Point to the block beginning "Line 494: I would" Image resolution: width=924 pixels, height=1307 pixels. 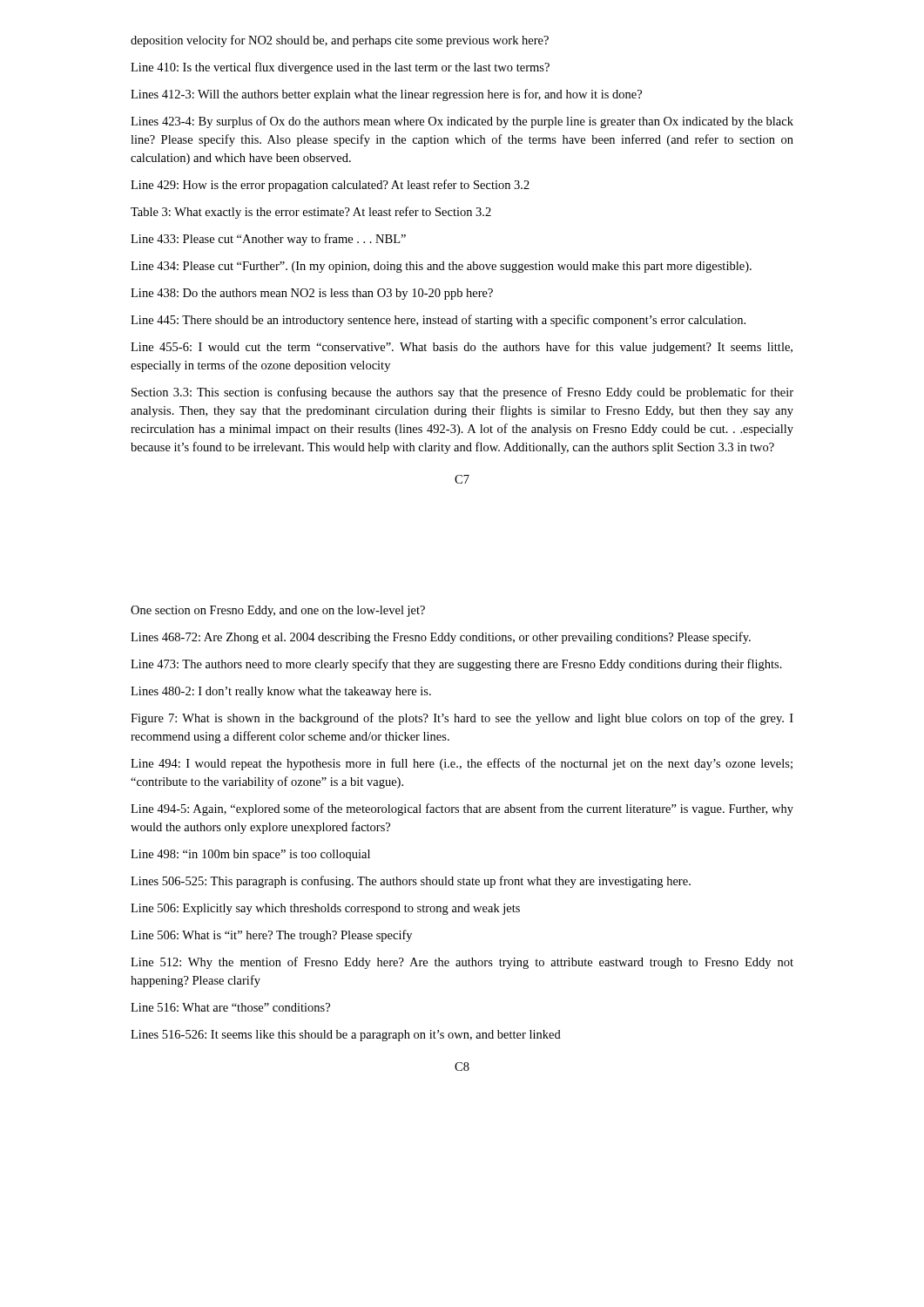coord(462,773)
